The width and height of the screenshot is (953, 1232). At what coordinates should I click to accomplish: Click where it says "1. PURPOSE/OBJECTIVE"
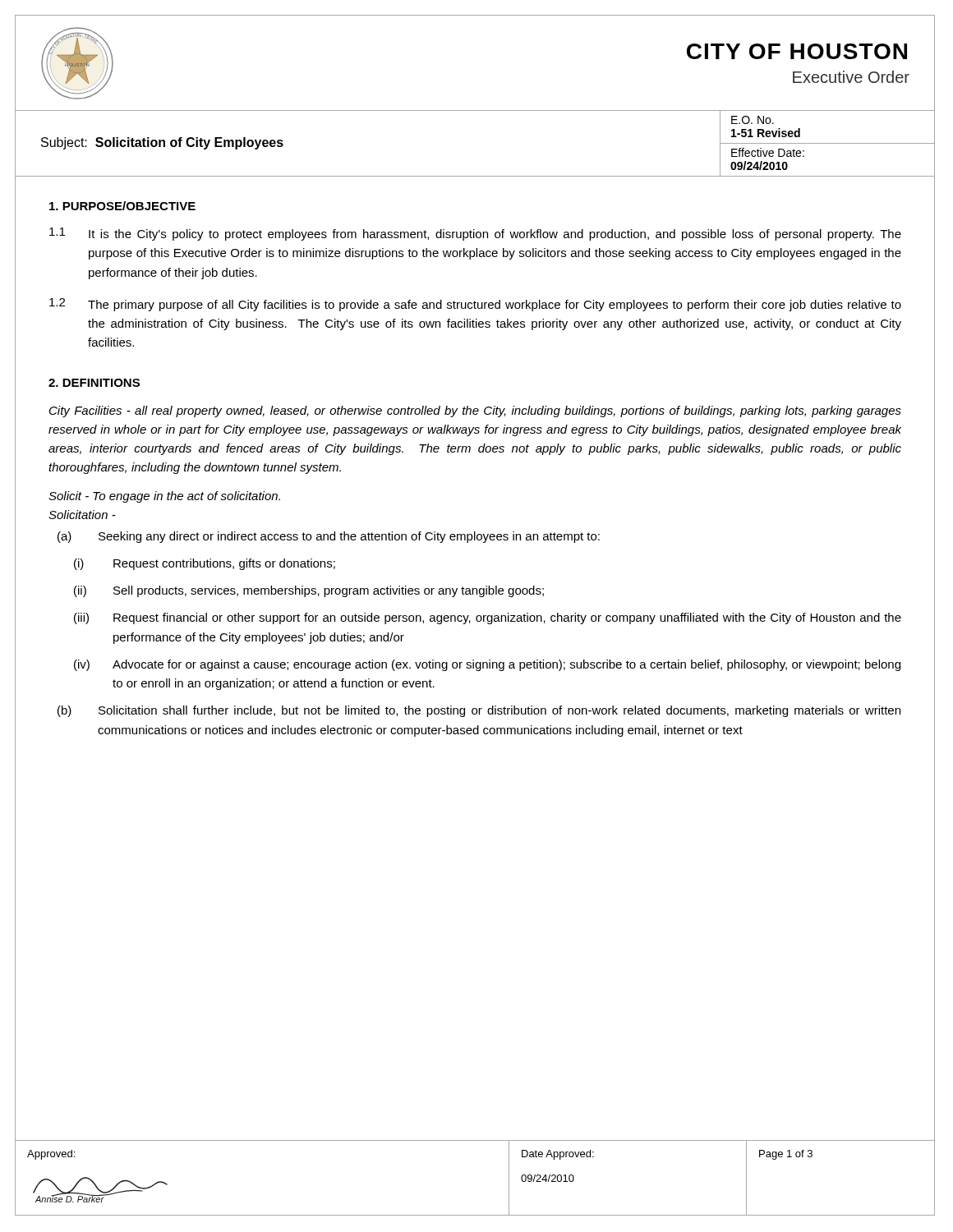(x=122, y=206)
